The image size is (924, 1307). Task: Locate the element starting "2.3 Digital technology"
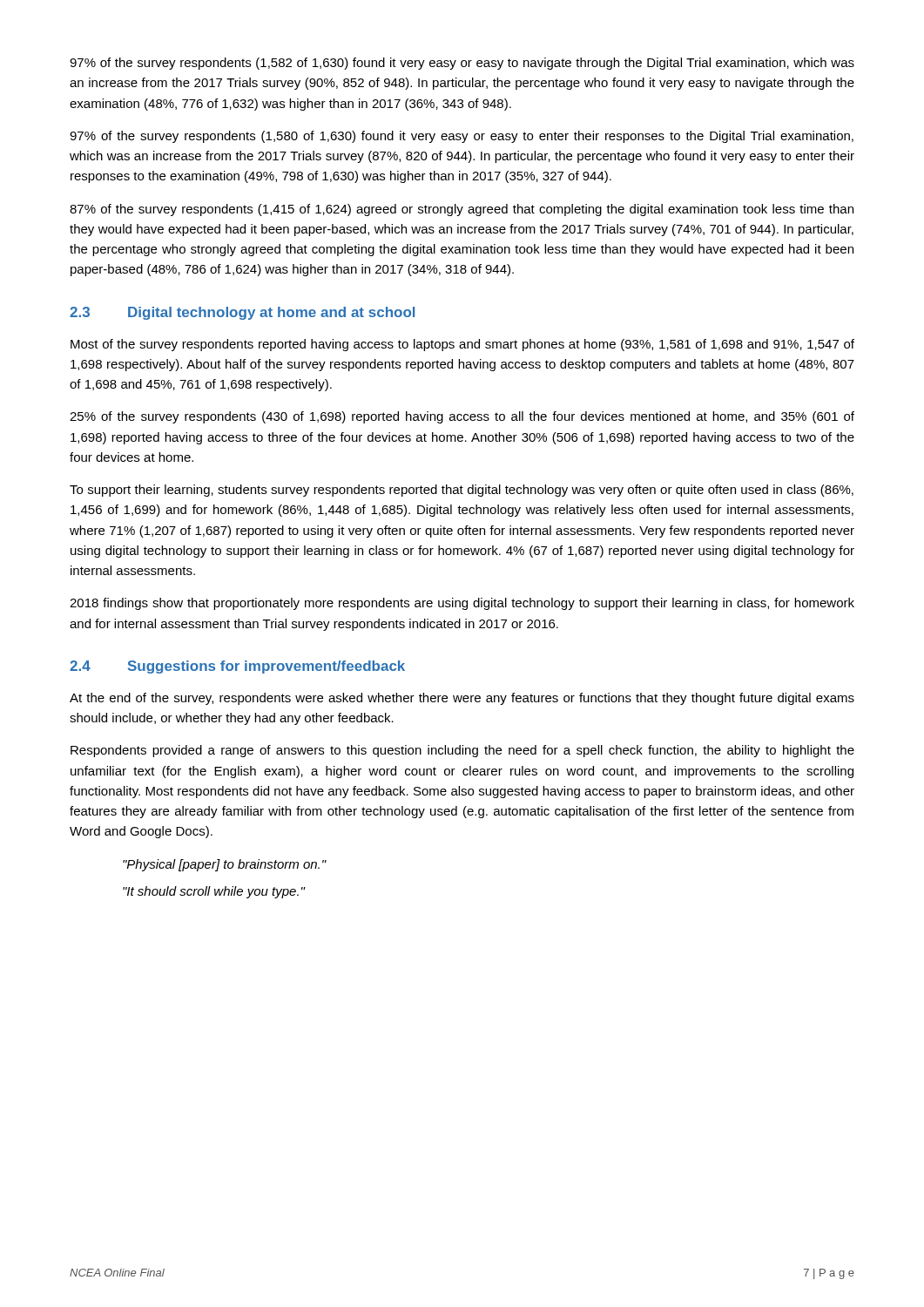[x=243, y=312]
